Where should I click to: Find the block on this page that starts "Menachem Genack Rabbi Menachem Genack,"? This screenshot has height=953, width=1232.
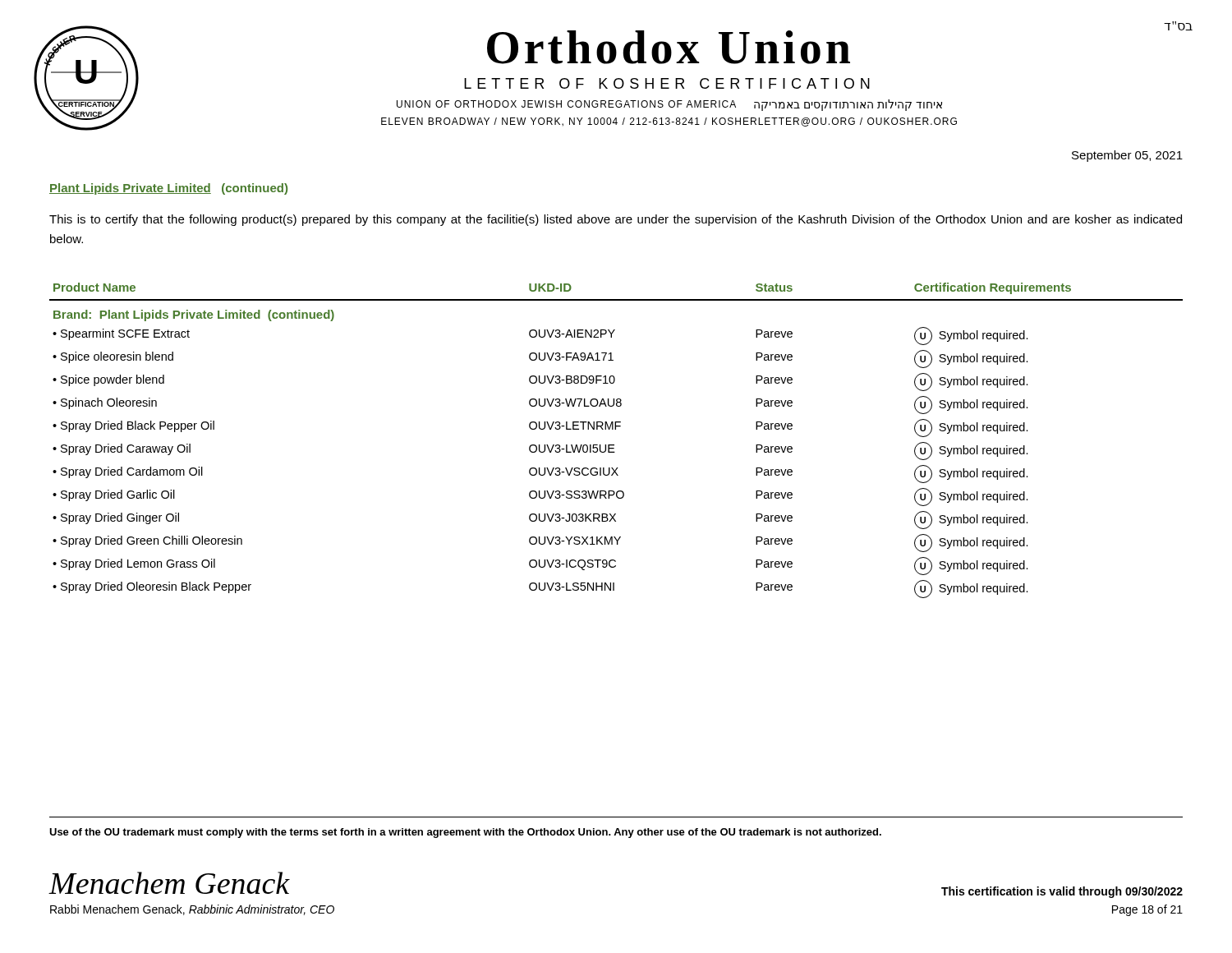[192, 891]
